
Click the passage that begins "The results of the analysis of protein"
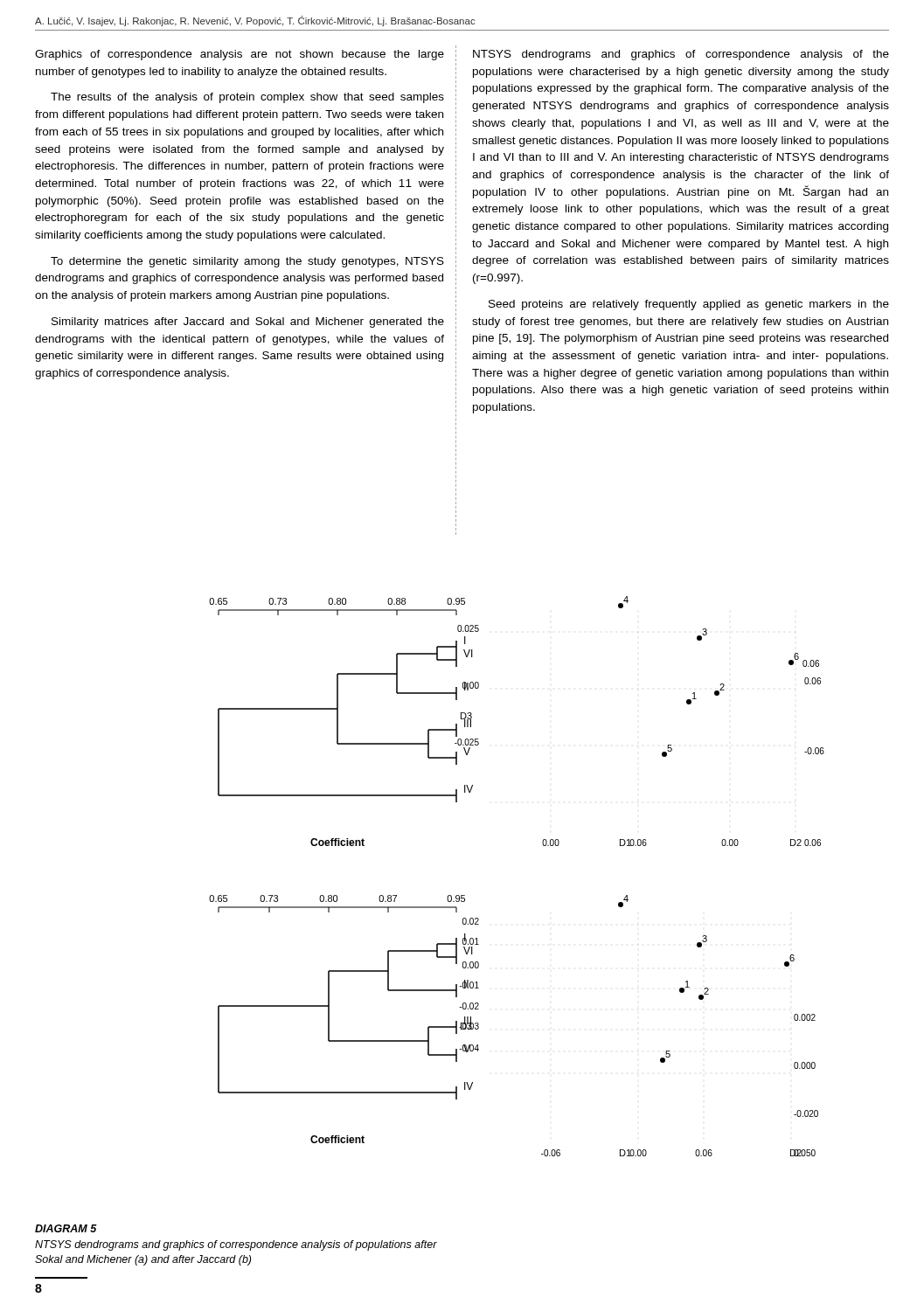[240, 166]
